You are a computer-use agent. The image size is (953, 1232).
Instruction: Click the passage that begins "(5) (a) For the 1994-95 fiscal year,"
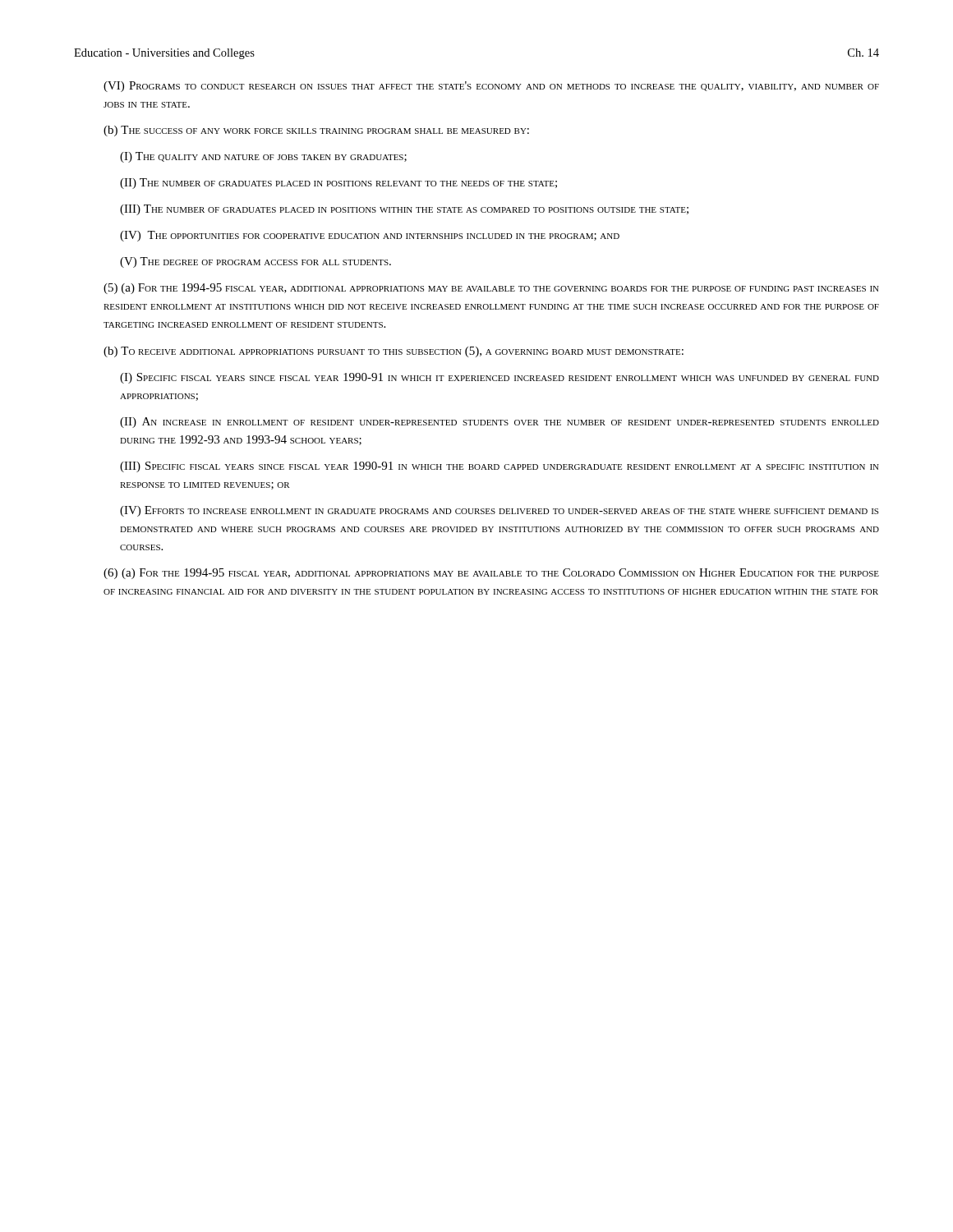491,306
